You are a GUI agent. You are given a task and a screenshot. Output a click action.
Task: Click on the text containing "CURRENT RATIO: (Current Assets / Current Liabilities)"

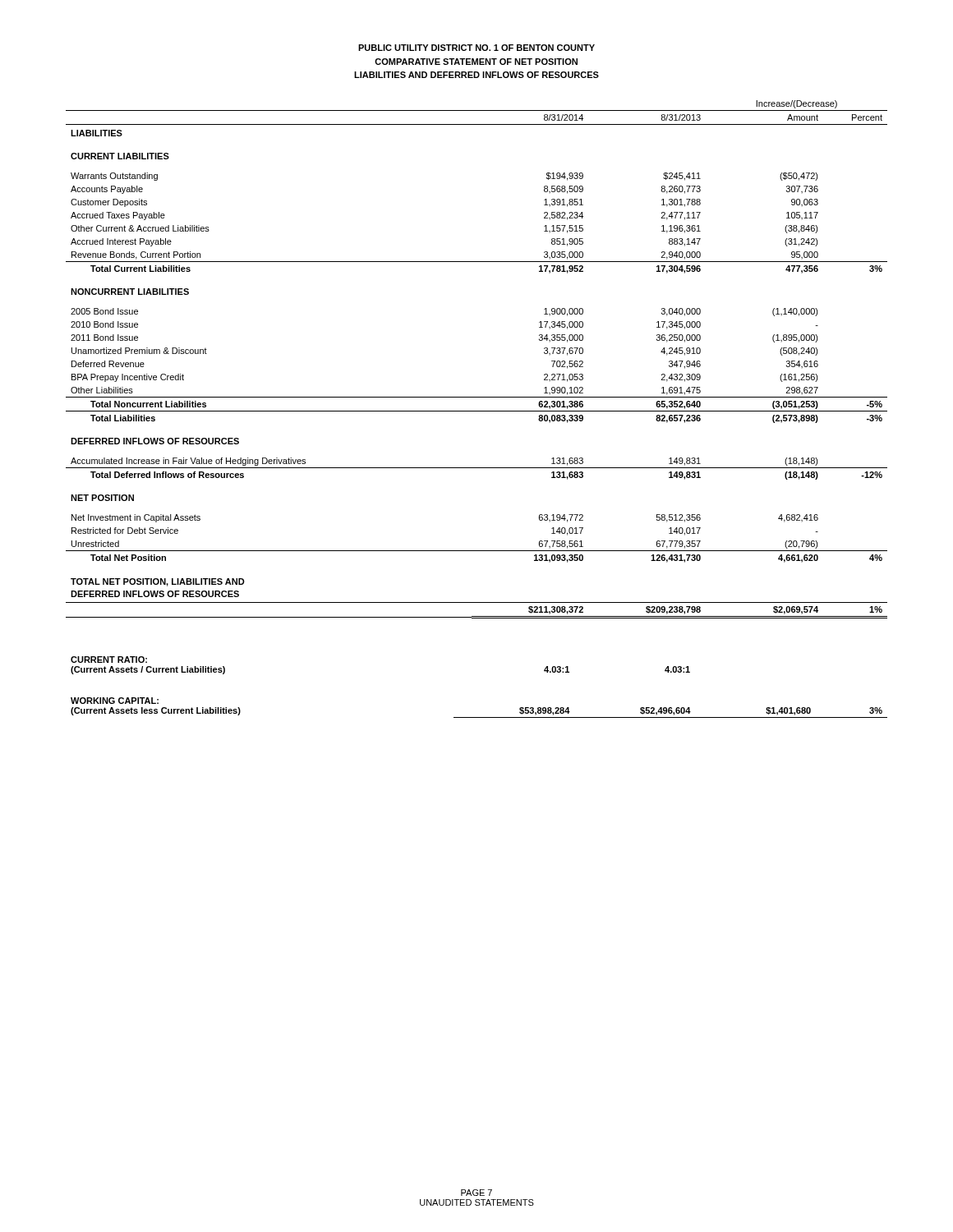(109, 660)
